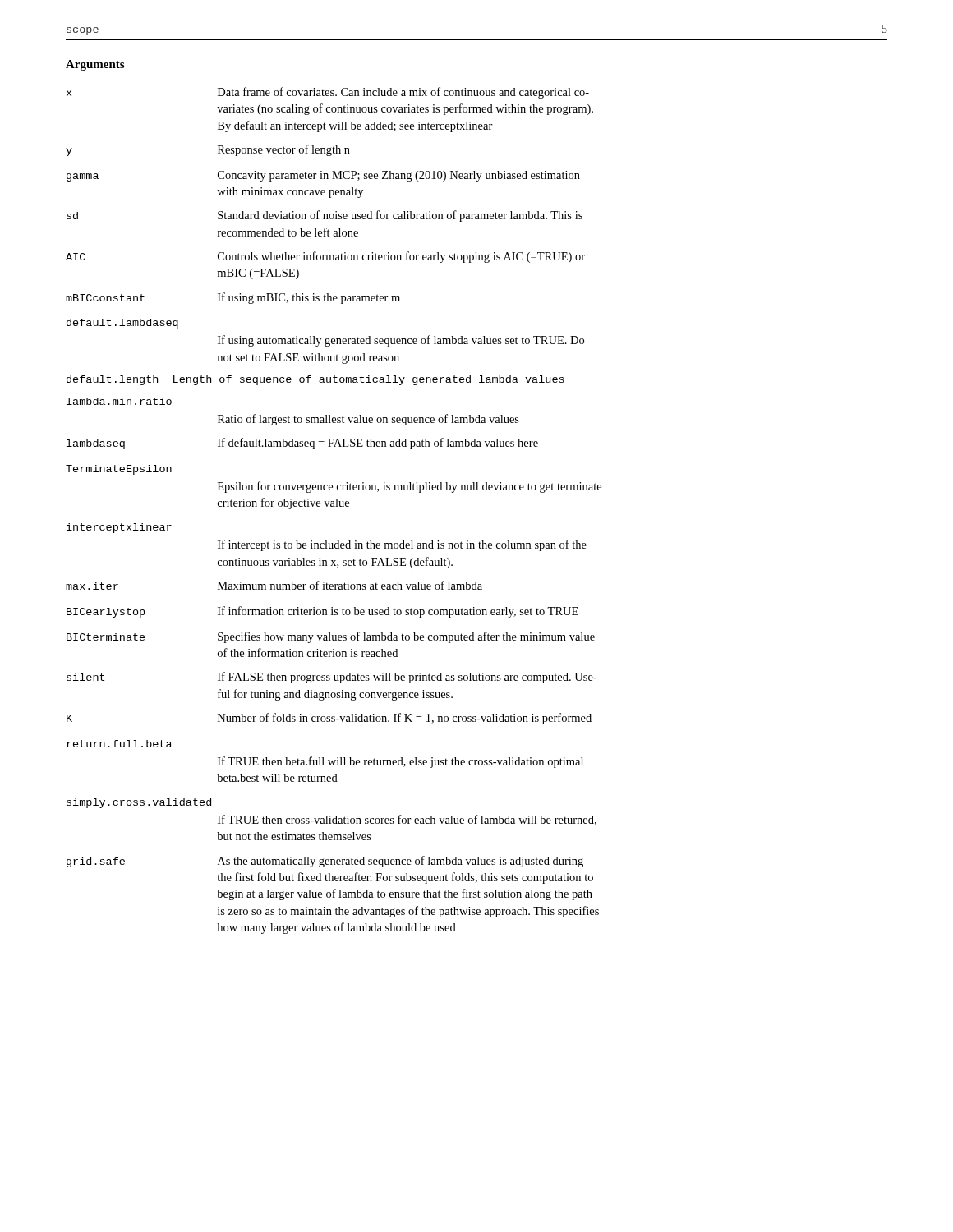953x1232 pixels.
Task: Locate the text starting "If using automatically generated"
Action: (476, 351)
